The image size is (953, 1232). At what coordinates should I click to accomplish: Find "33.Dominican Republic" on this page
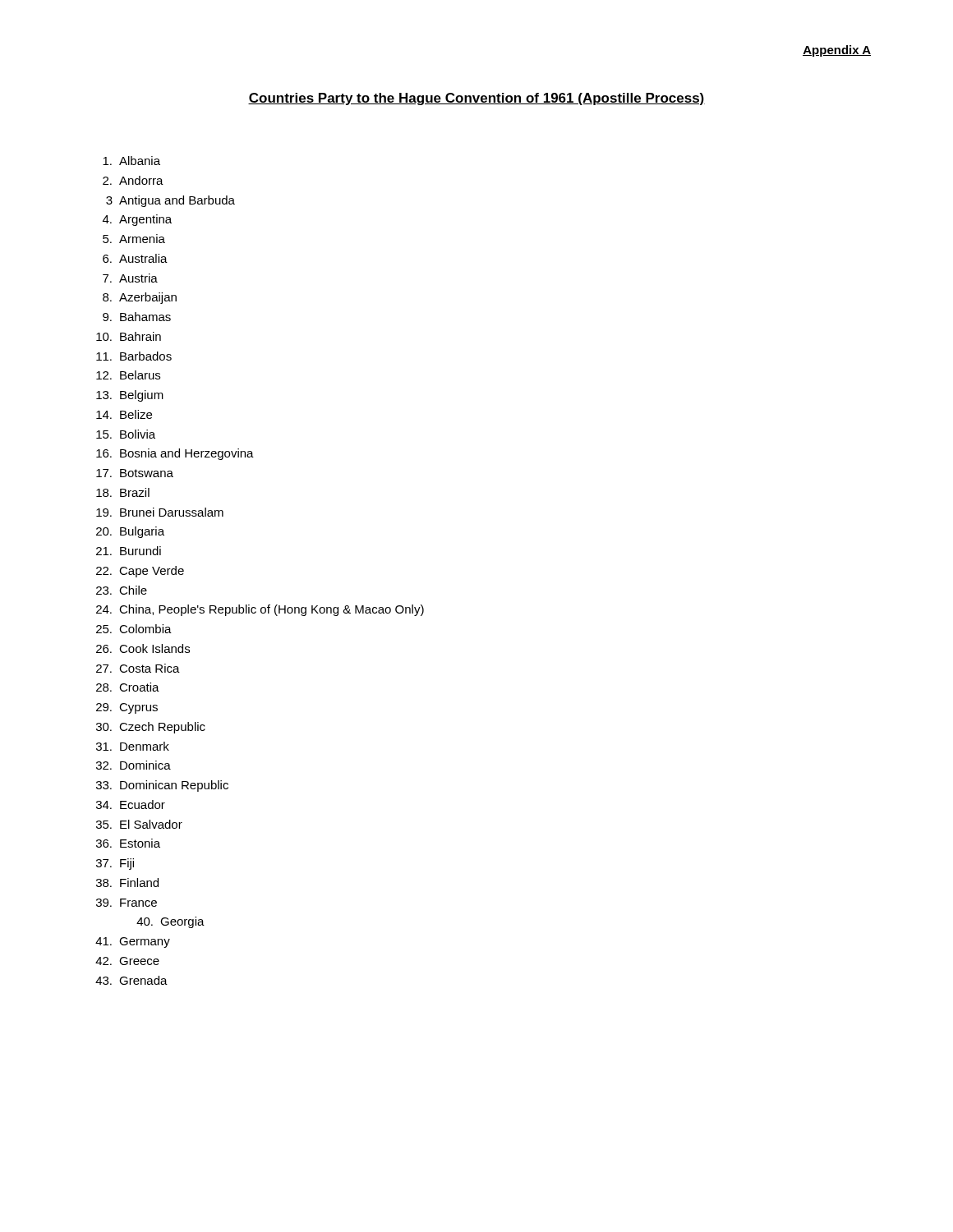[162, 786]
